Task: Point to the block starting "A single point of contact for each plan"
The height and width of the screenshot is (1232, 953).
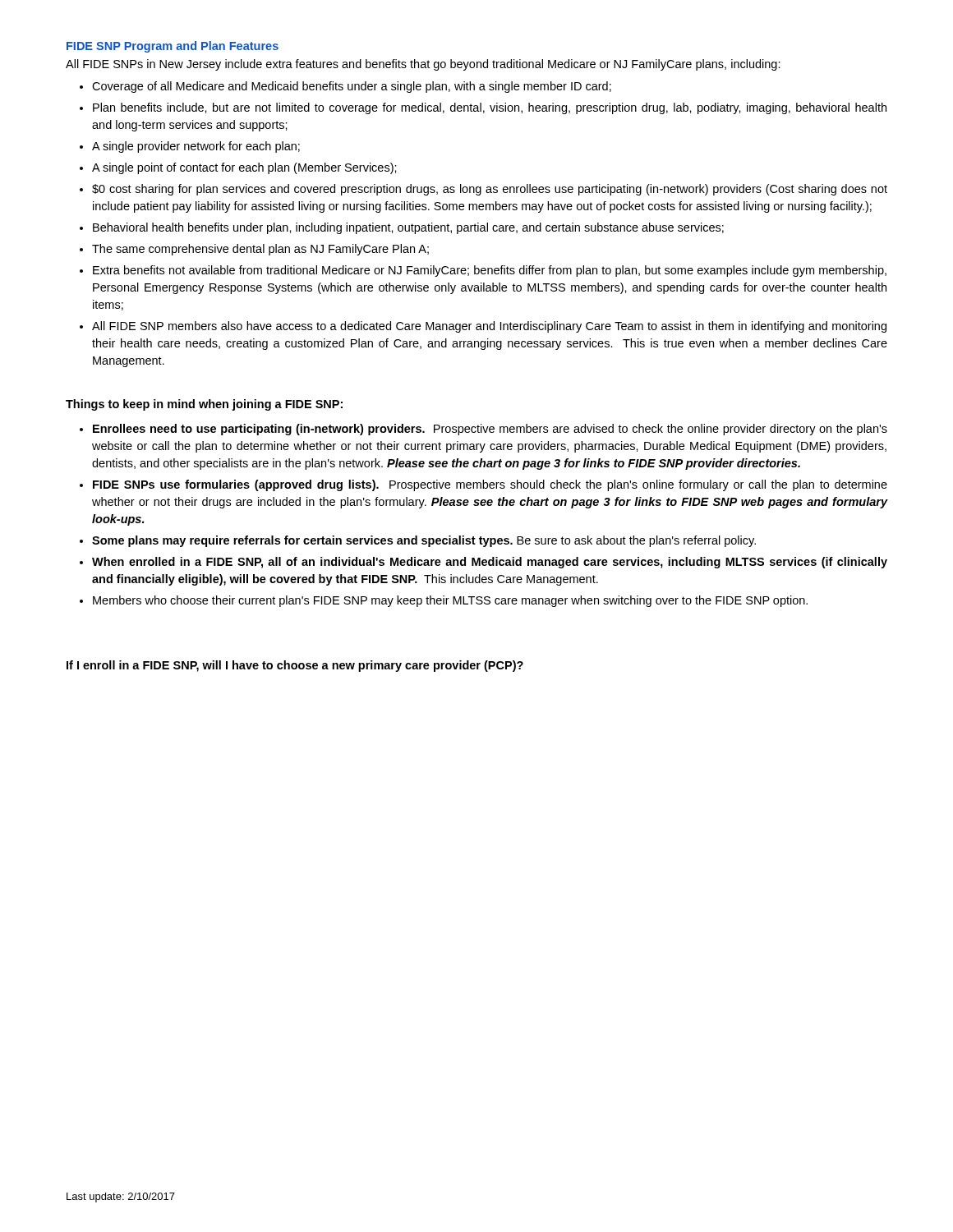Action: [x=245, y=168]
